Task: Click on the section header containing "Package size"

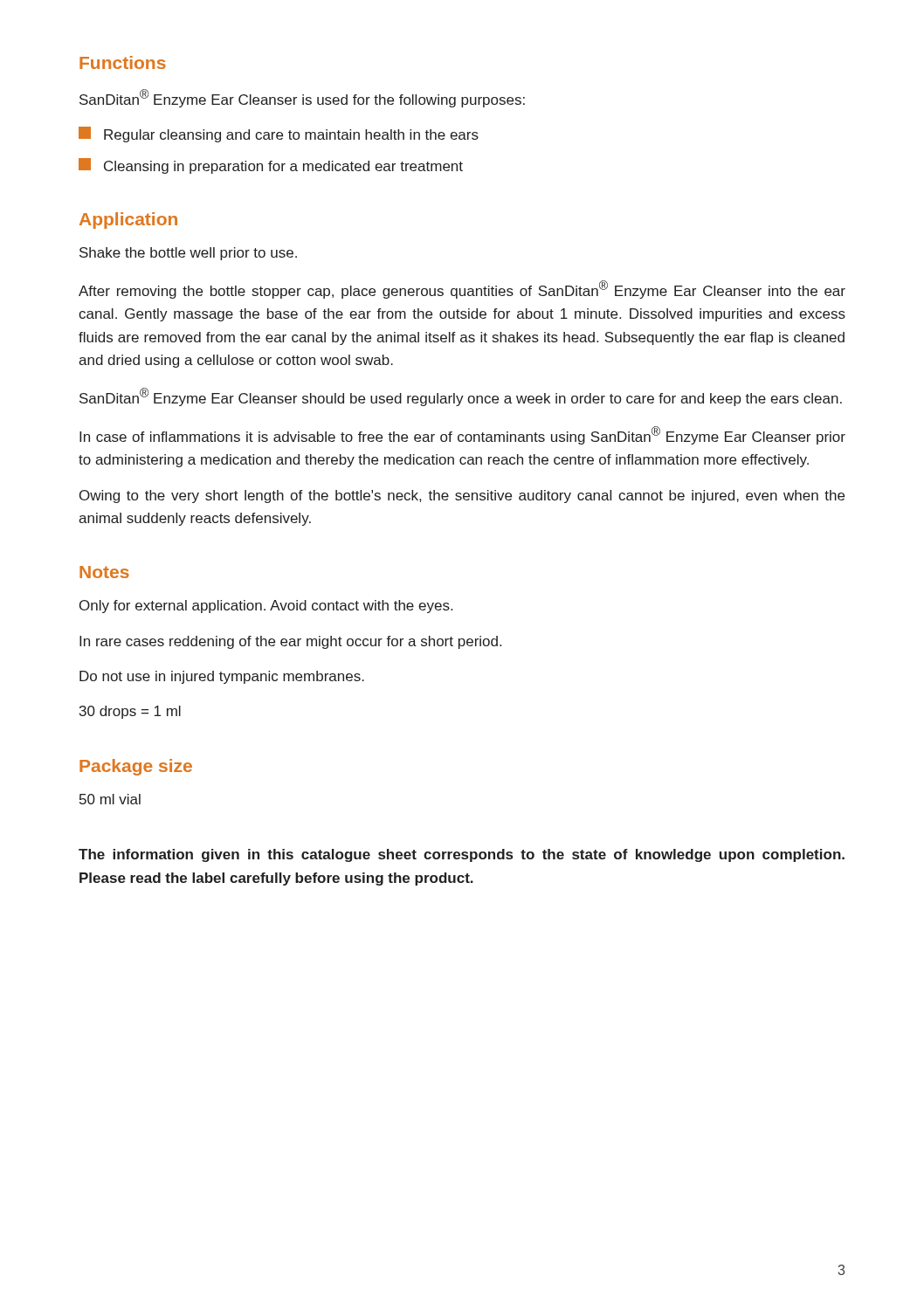Action: (136, 767)
